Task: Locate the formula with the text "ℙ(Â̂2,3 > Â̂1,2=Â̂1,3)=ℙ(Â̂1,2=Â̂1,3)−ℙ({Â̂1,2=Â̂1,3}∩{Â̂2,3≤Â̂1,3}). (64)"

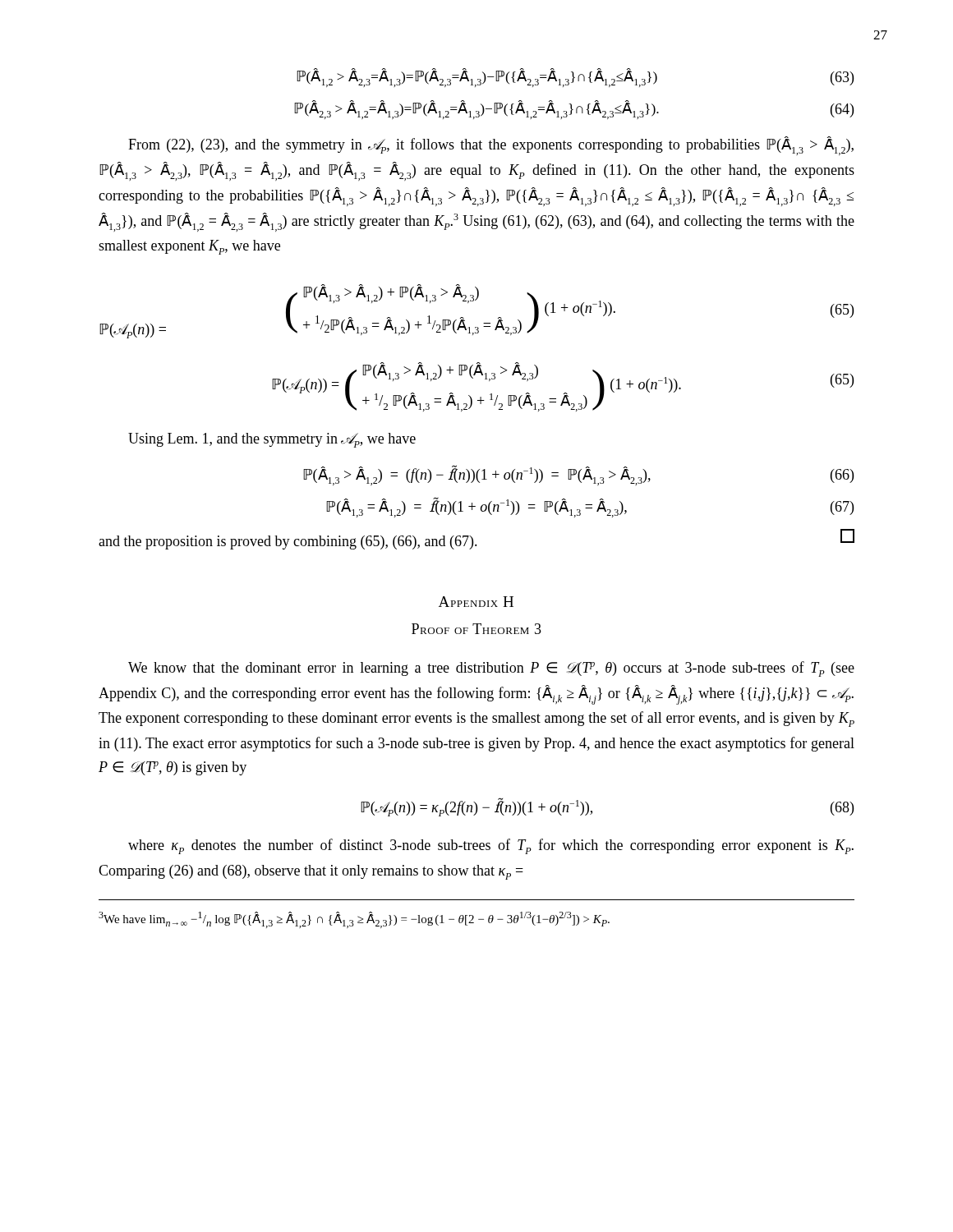Action: (574, 110)
